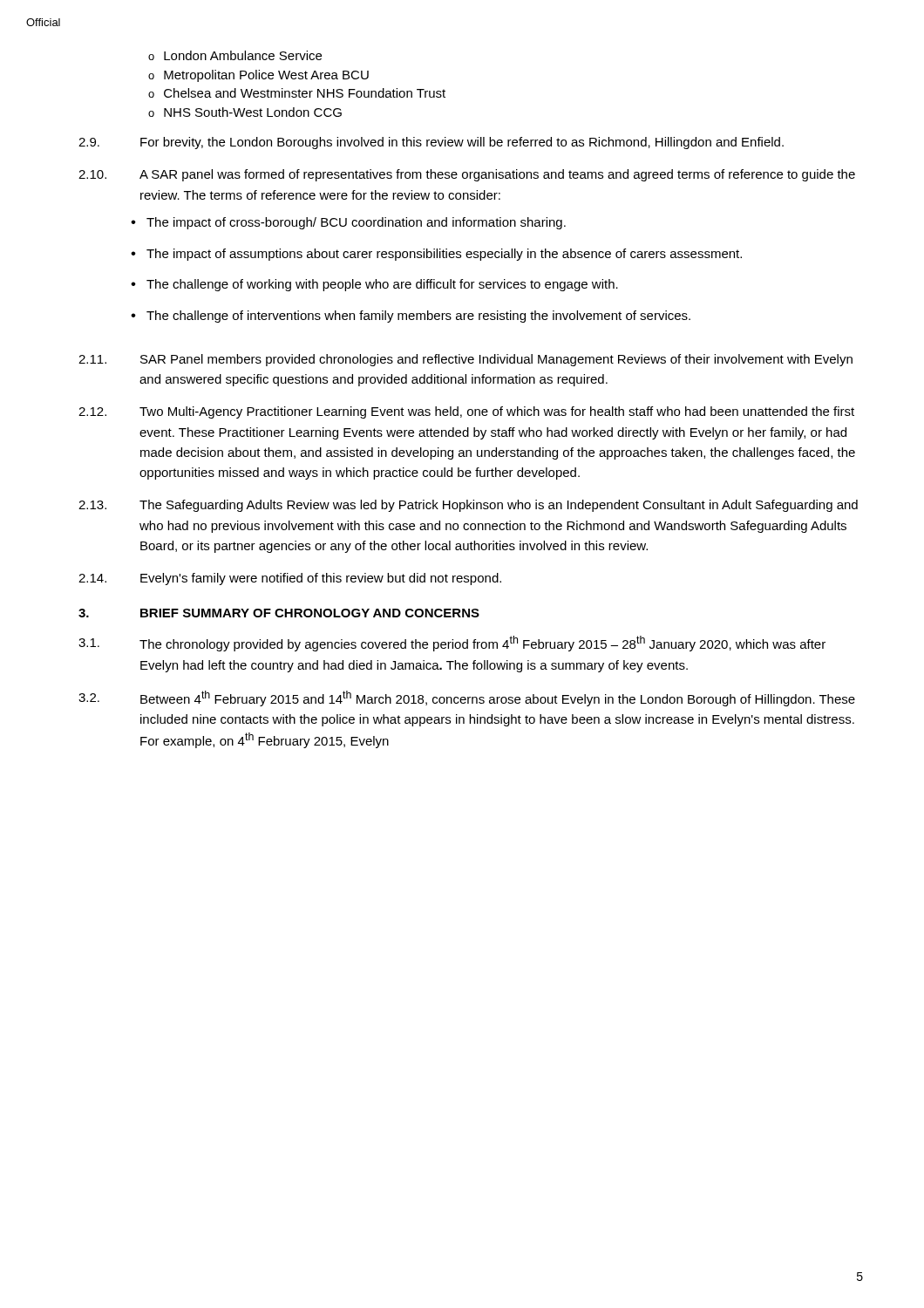The image size is (924, 1308).
Task: Point to the region starting "3. BRIEF SUMMARY OF CHRONOLOGY"
Action: pyautogui.click(x=471, y=613)
